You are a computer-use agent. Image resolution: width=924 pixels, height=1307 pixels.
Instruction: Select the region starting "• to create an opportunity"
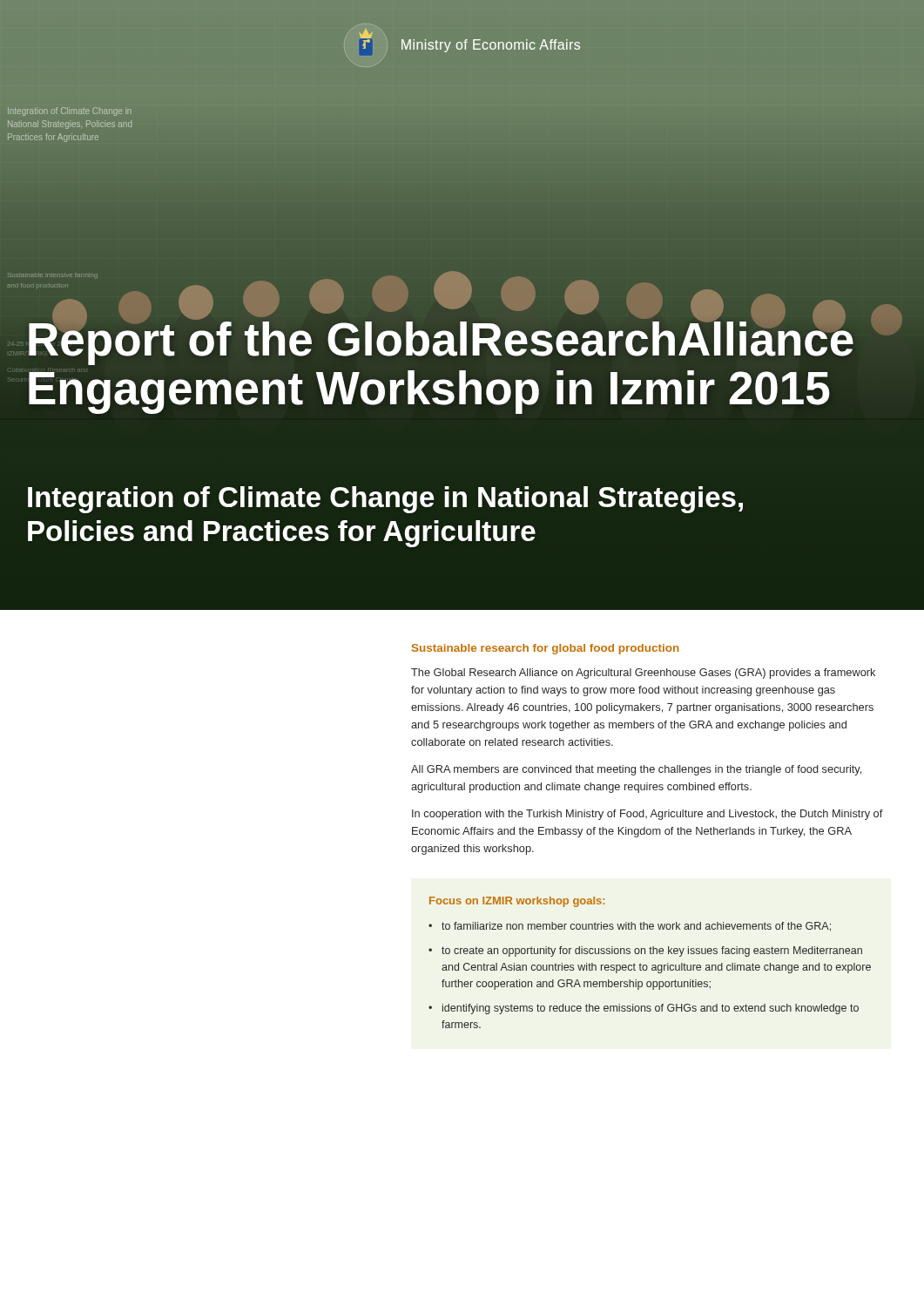coord(650,966)
